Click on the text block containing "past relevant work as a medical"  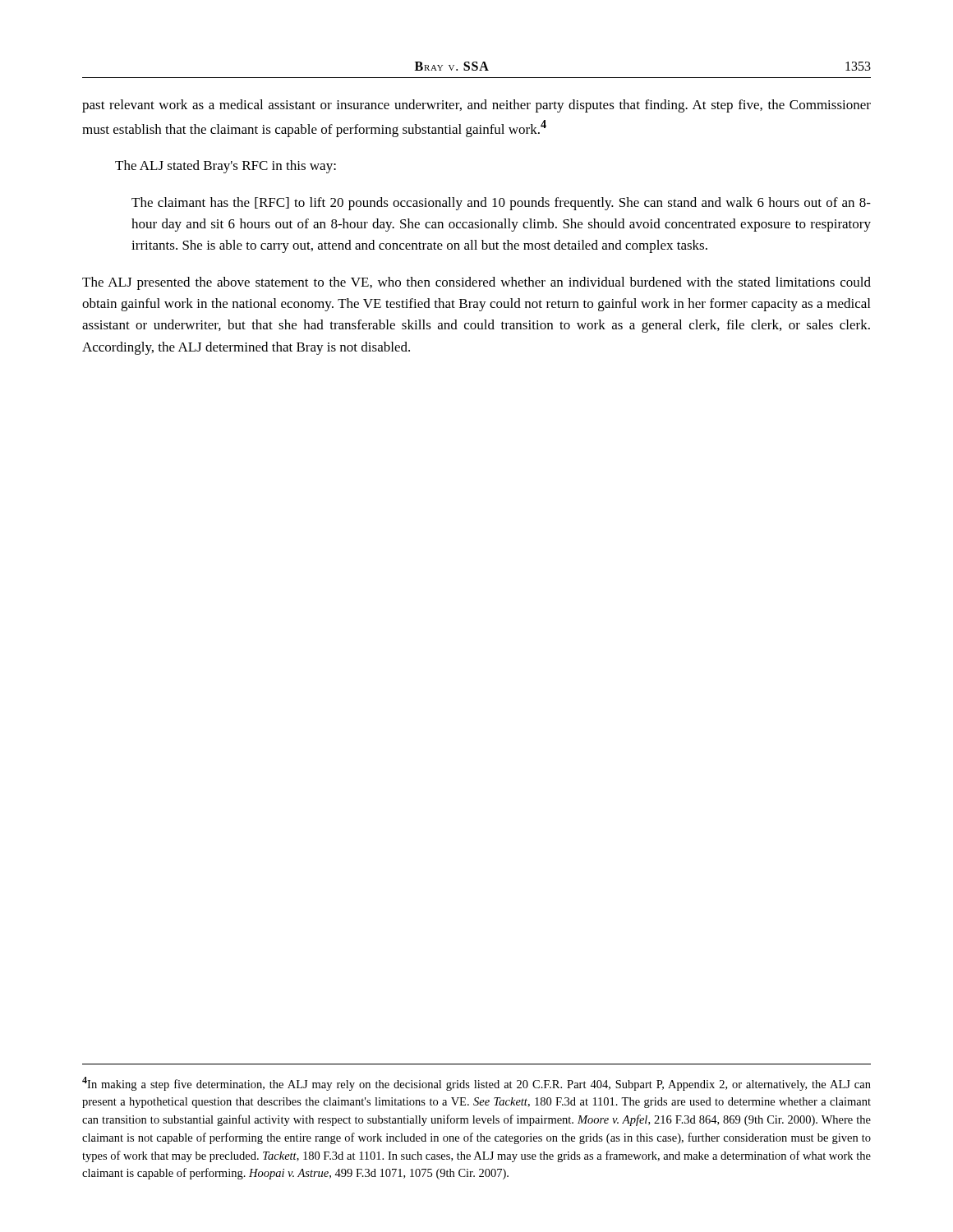tap(476, 118)
